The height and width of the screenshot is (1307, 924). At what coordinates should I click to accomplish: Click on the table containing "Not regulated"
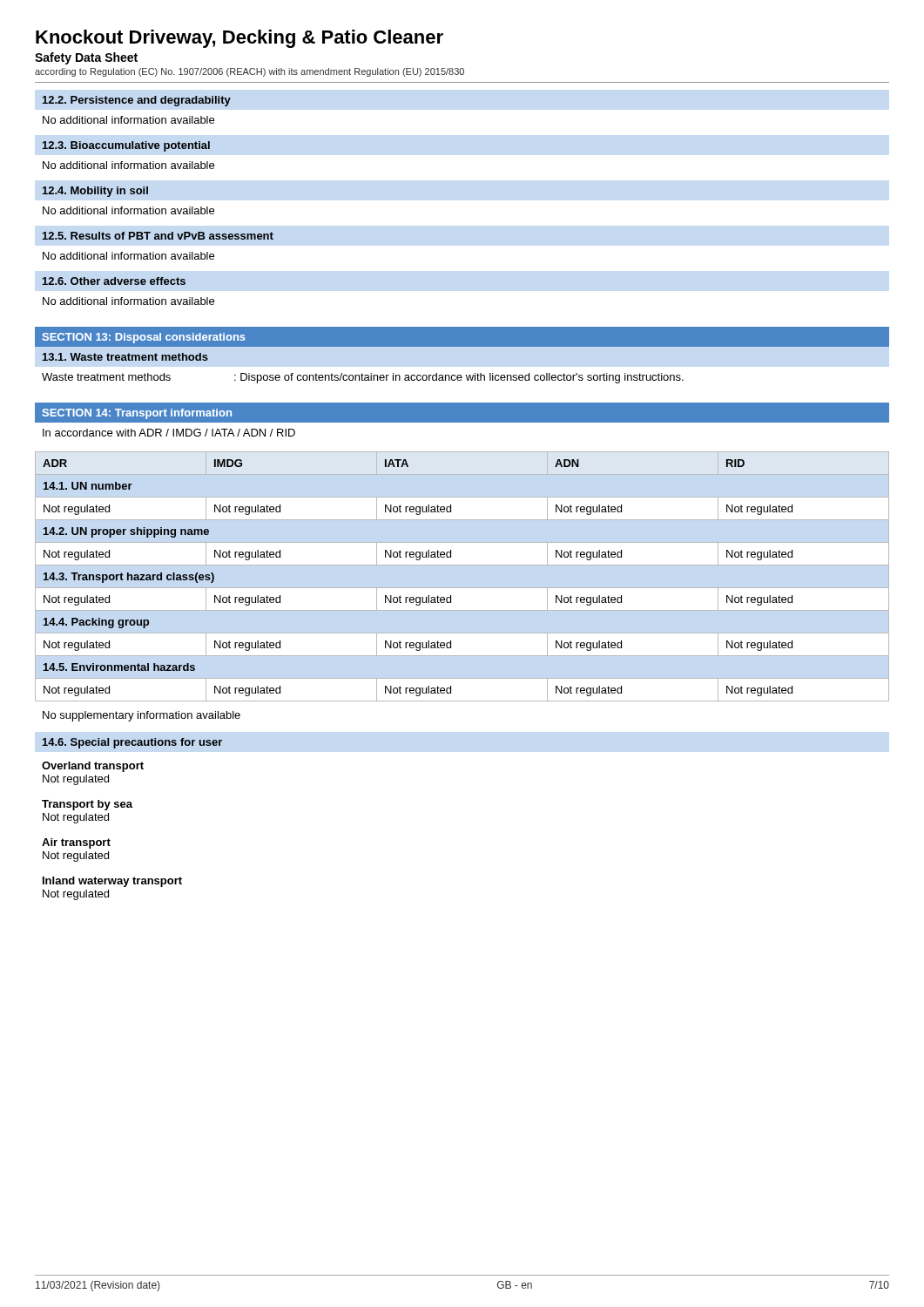pos(462,576)
